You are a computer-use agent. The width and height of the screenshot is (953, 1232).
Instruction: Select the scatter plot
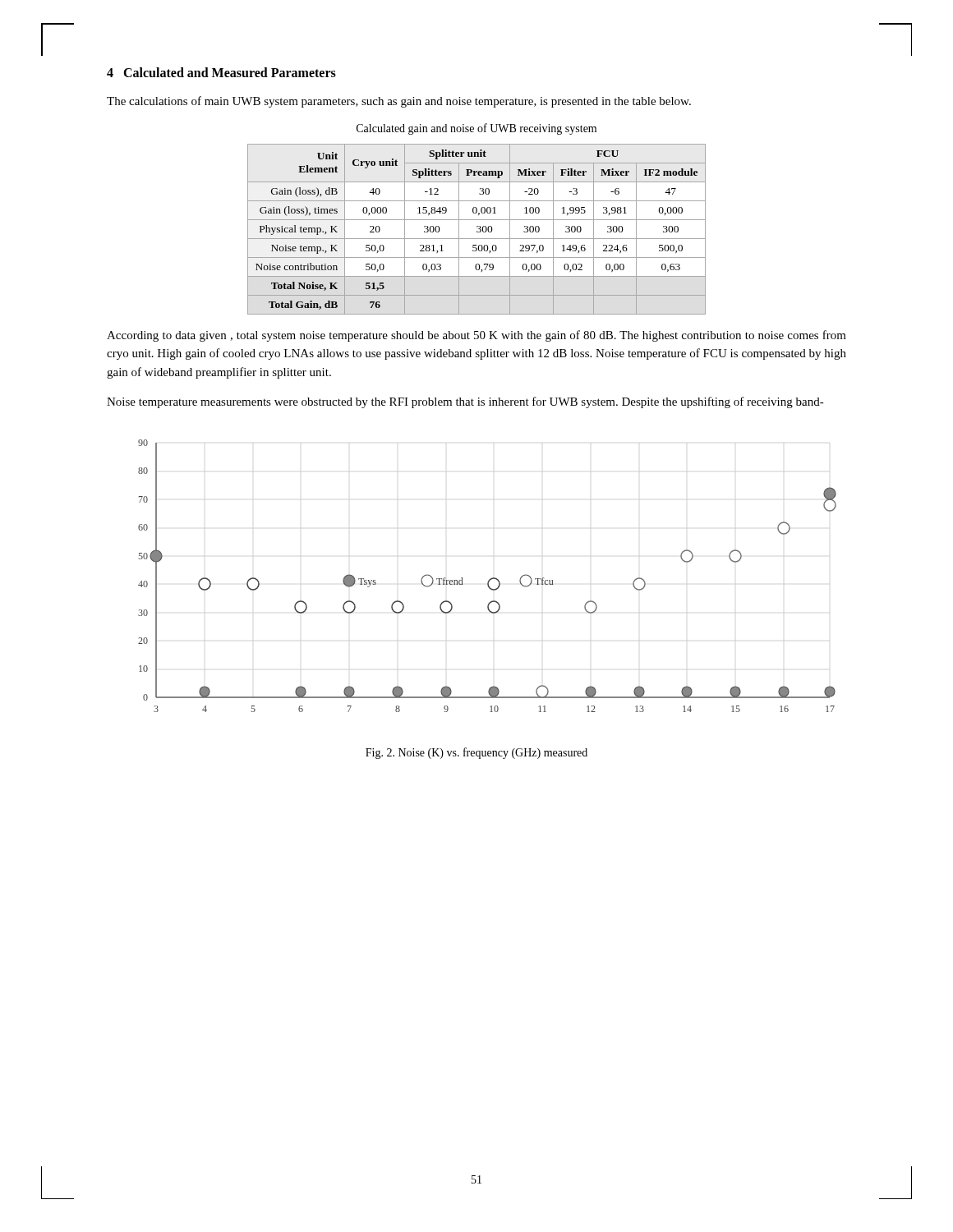click(476, 584)
